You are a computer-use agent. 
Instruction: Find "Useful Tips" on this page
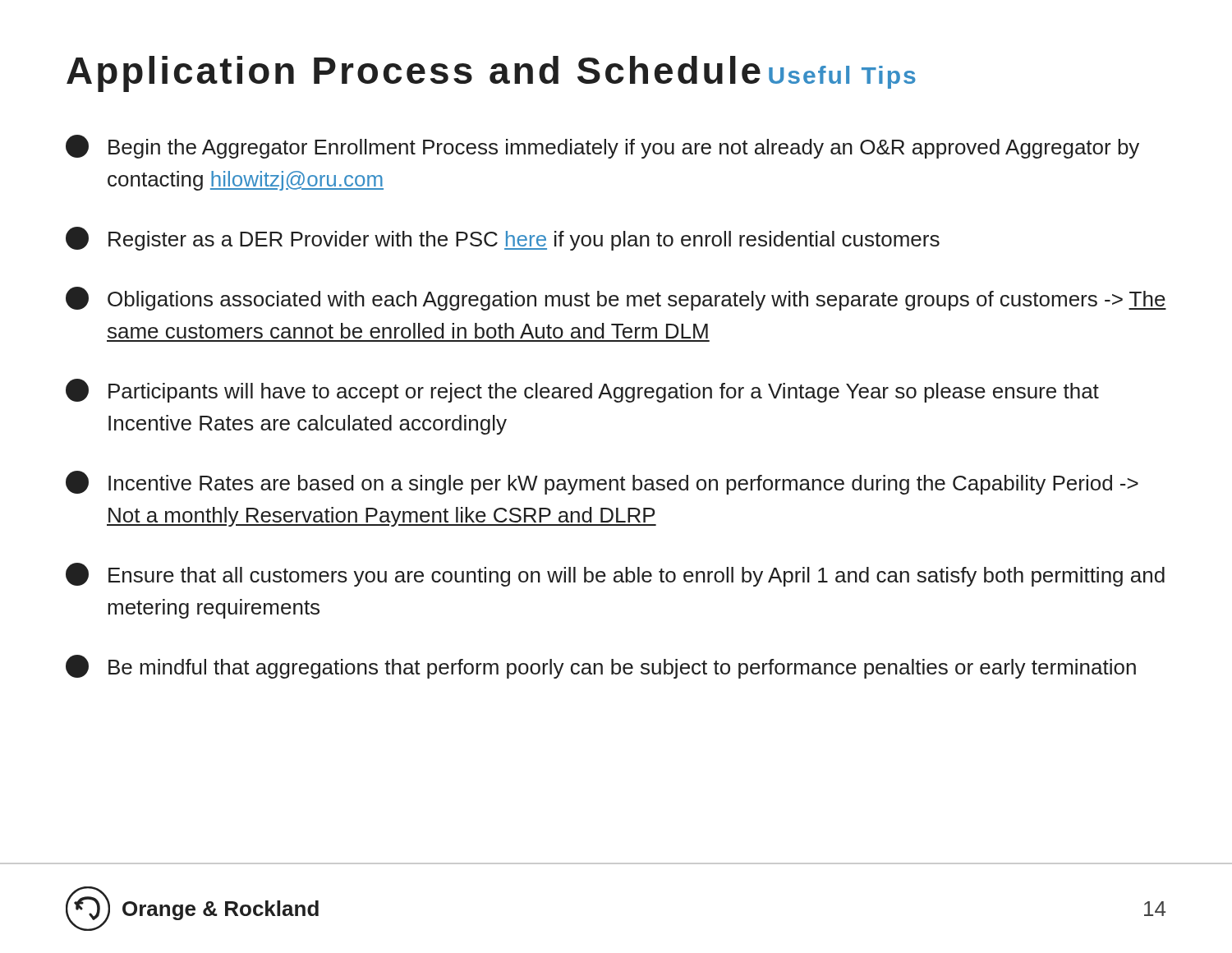tap(843, 76)
